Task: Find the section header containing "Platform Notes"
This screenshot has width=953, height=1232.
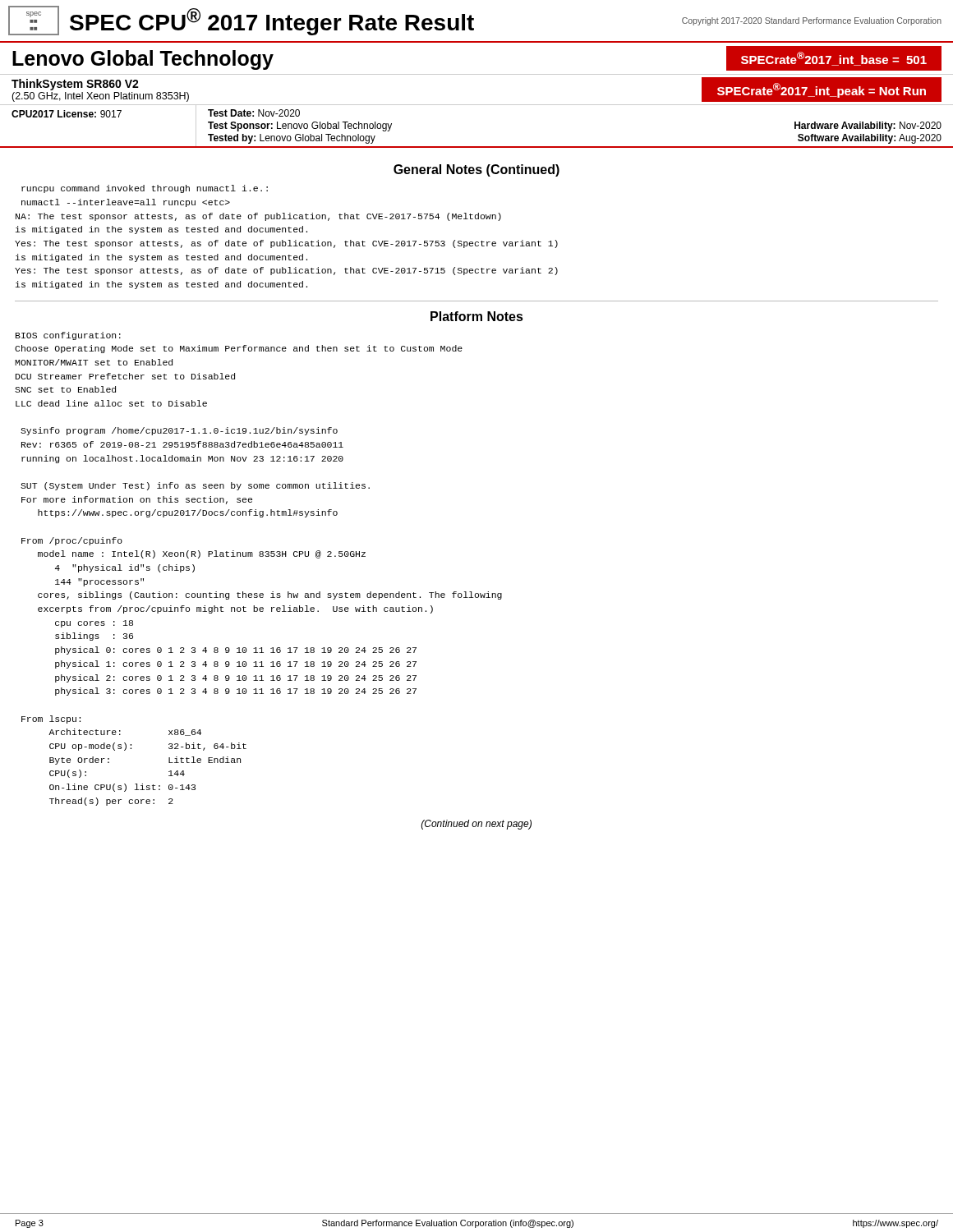Action: pos(476,316)
